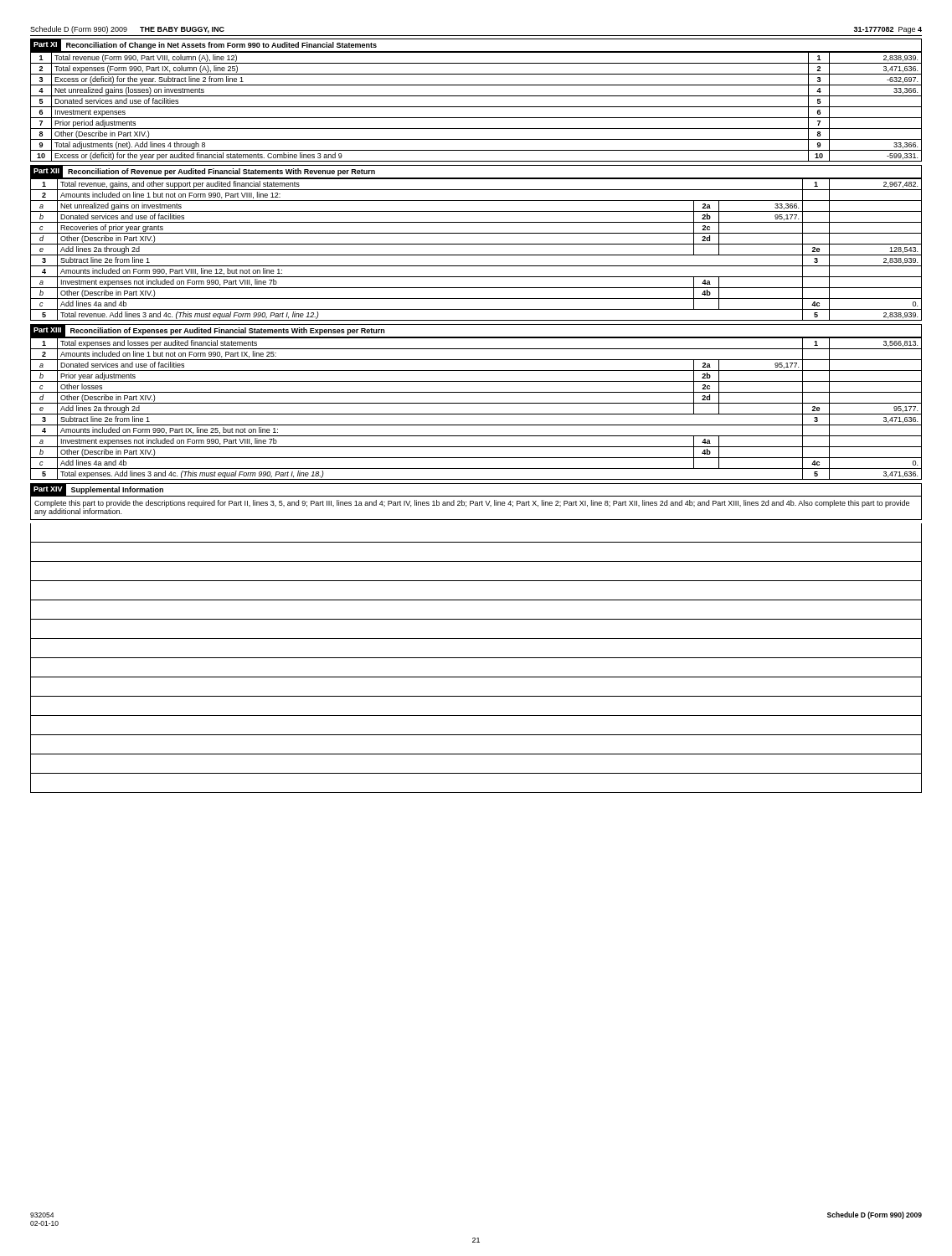Locate the section header that opens with "Part XIII Reconciliation of"
Image resolution: width=952 pixels, height=1256 pixels.
tap(476, 331)
